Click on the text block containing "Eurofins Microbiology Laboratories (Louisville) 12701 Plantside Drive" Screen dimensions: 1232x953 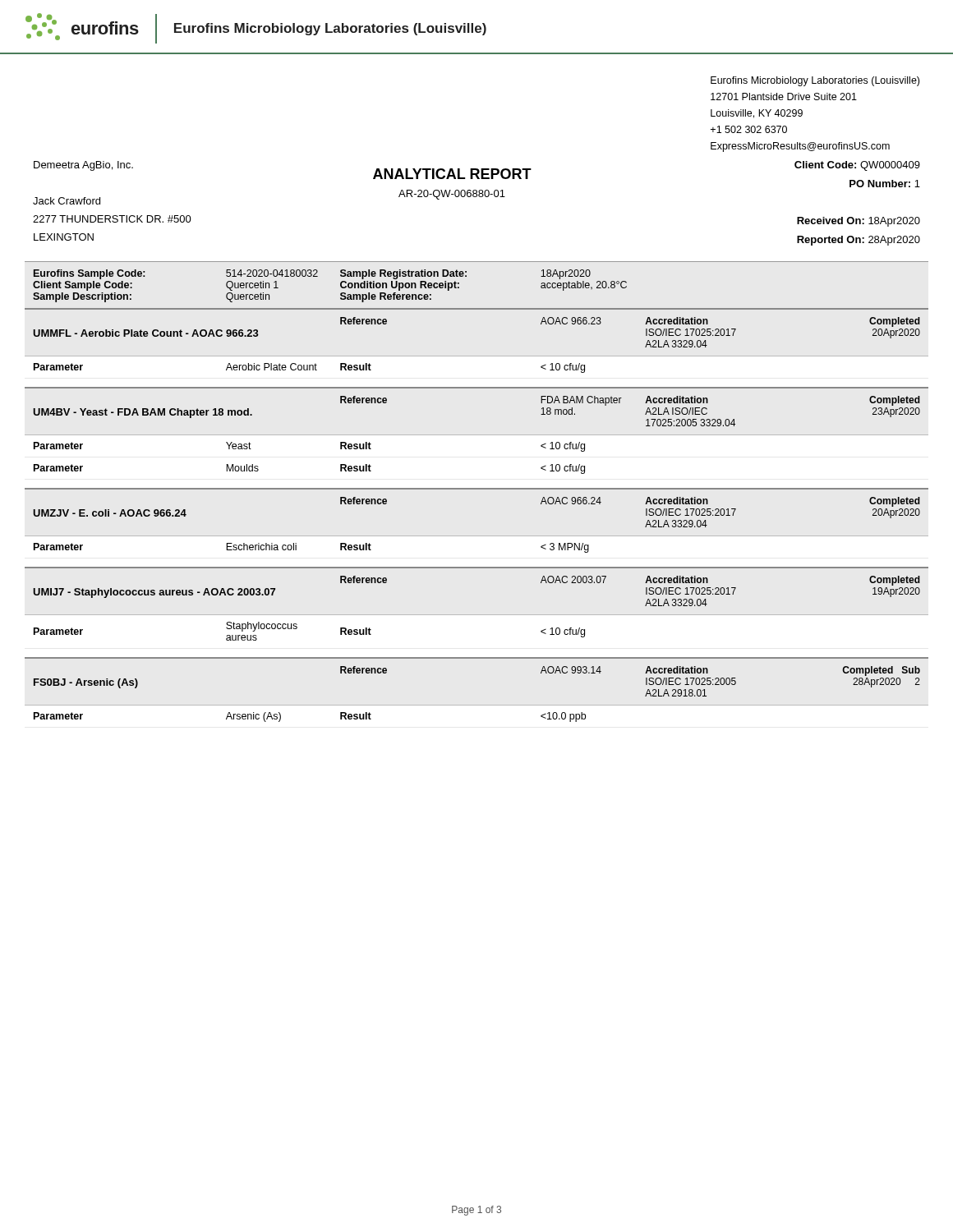[815, 81]
